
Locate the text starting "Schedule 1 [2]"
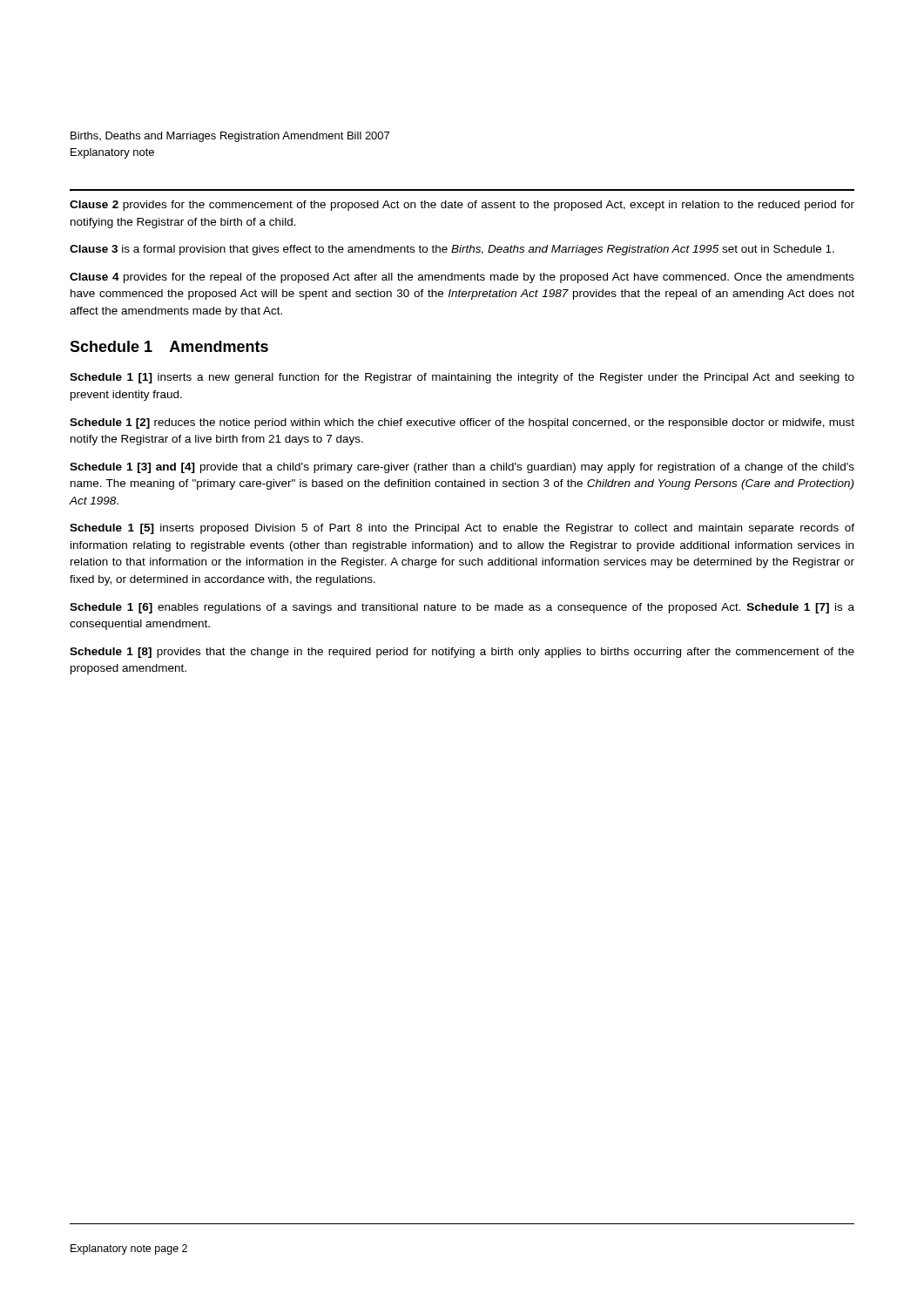pyautogui.click(x=462, y=430)
